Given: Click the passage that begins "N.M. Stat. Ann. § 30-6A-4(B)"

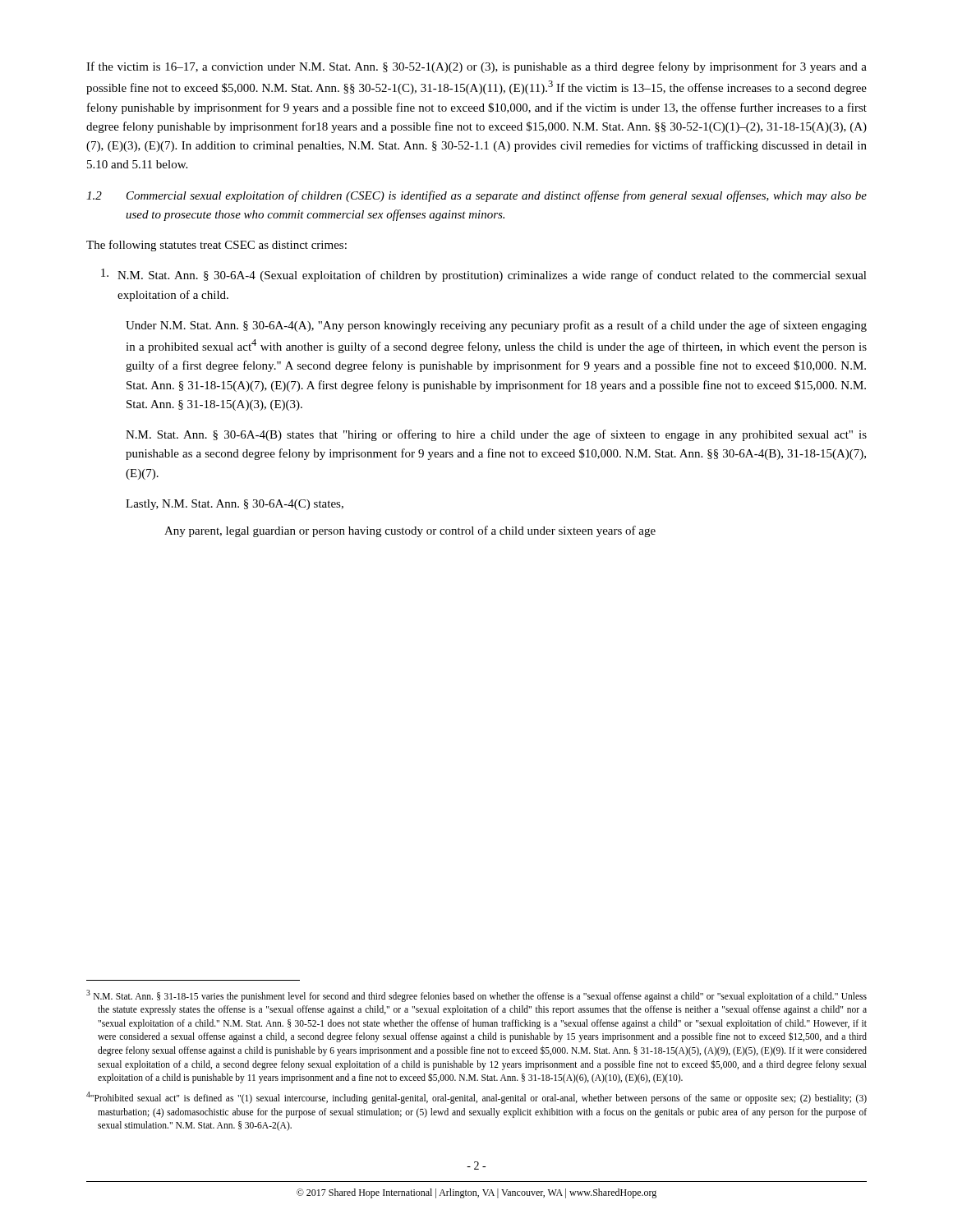Looking at the screenshot, I should [496, 454].
